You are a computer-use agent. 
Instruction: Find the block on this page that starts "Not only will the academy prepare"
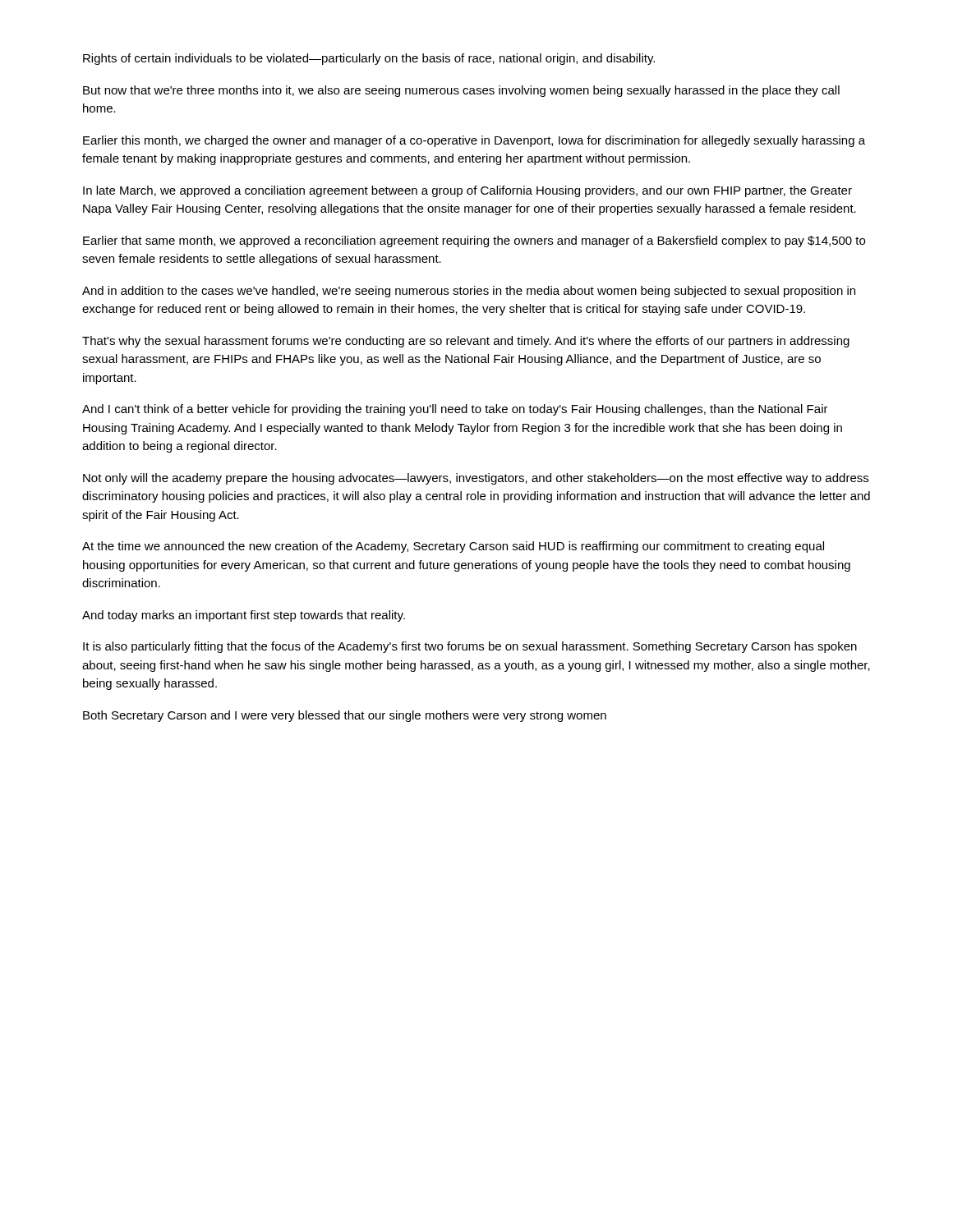click(476, 496)
